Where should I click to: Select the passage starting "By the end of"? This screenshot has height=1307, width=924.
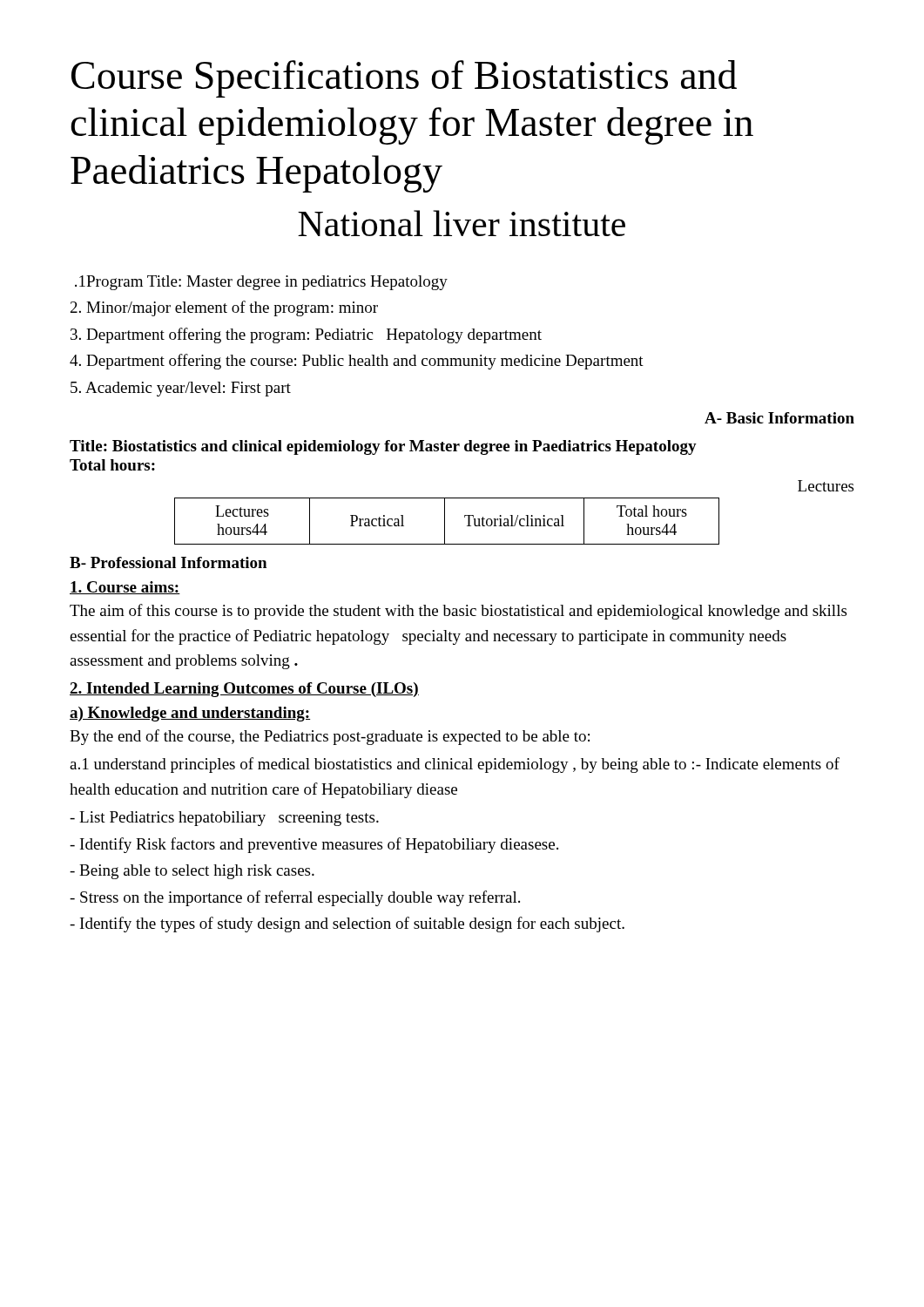330,736
